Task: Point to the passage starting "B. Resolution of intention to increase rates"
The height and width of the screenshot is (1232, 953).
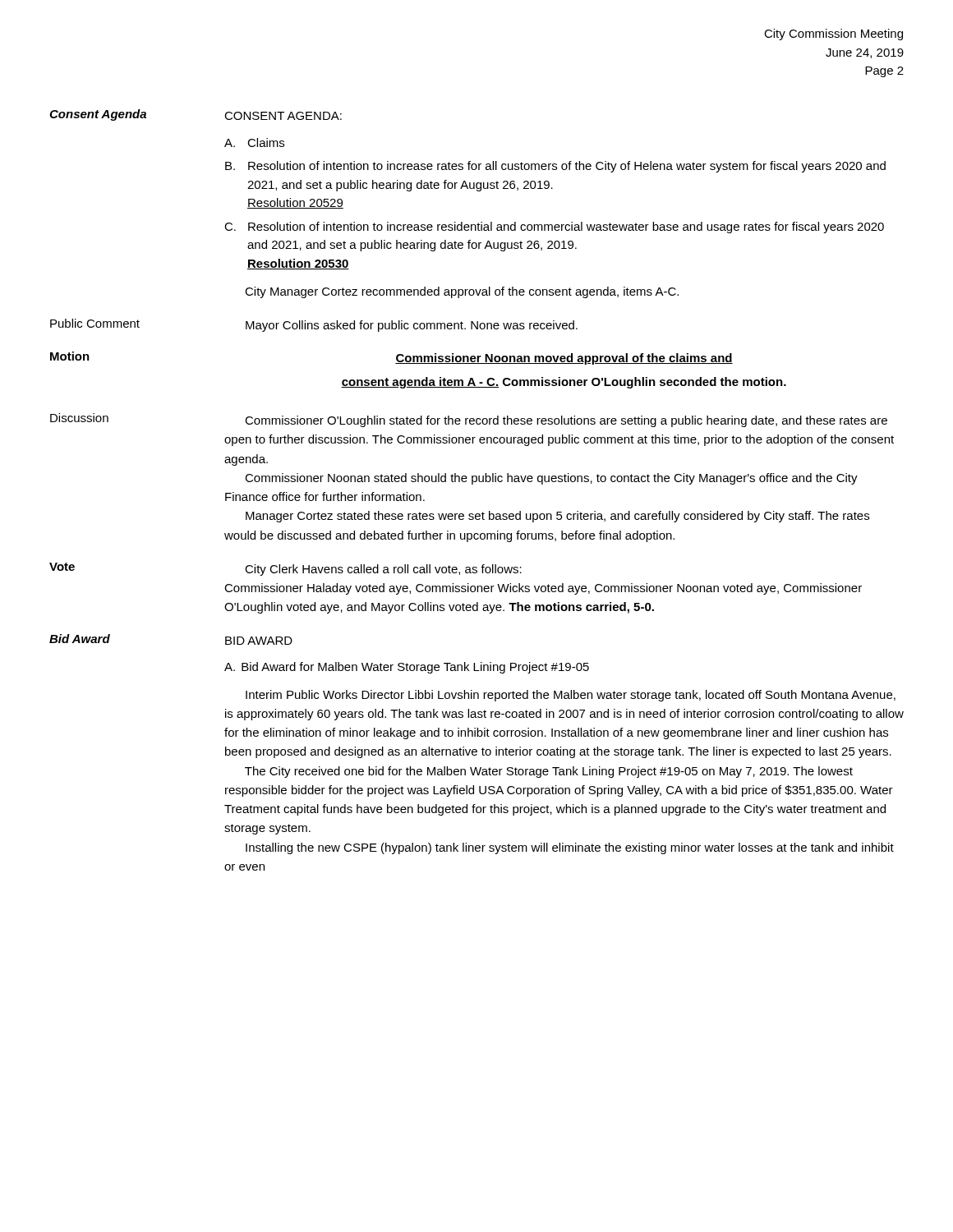Action: point(555,167)
